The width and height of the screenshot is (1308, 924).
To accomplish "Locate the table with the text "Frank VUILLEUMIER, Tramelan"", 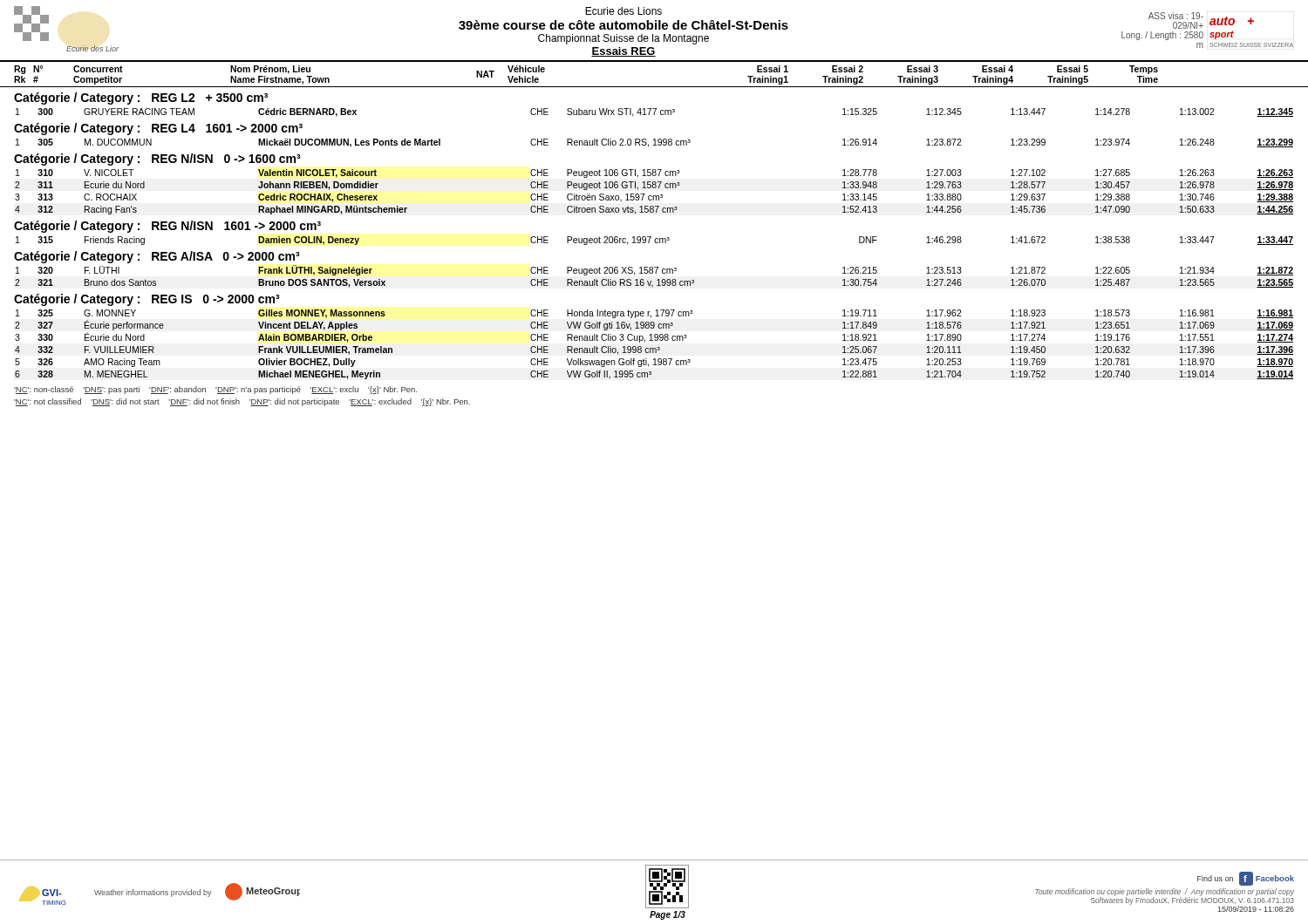I will click(x=654, y=343).
